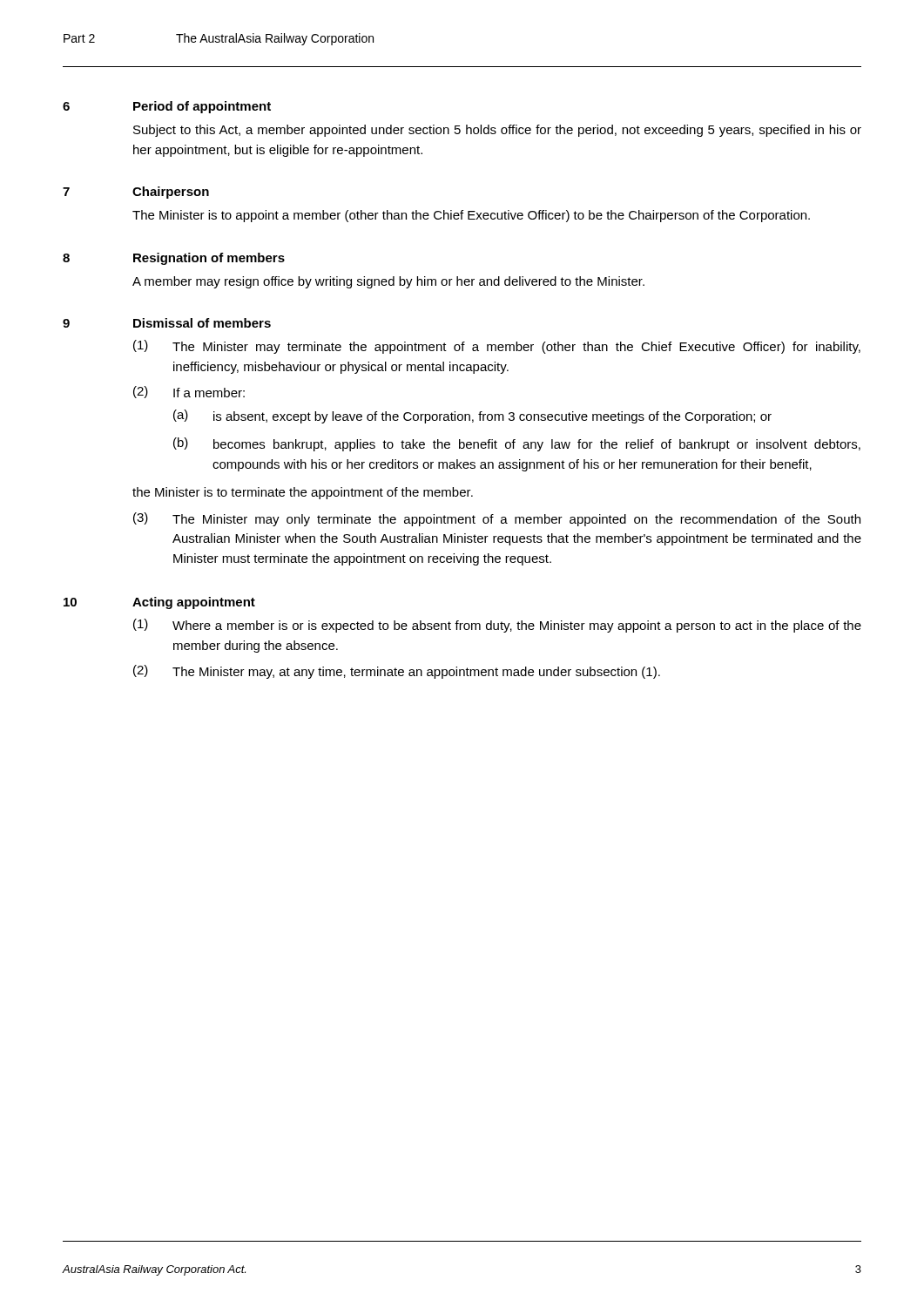Locate the text "(2) If a member:"
The width and height of the screenshot is (924, 1307).
click(189, 392)
